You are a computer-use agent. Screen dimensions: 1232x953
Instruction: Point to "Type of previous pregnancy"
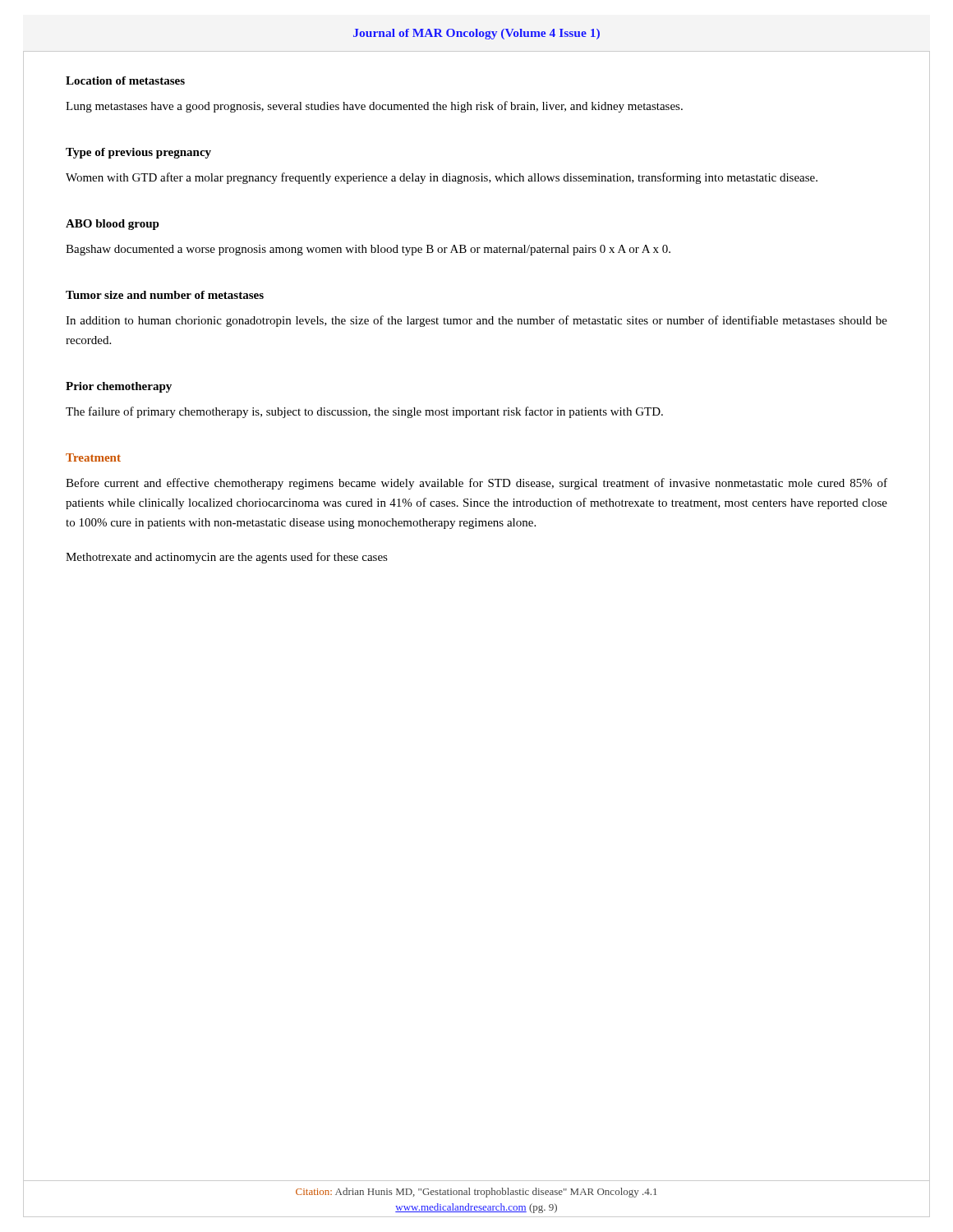point(138,152)
